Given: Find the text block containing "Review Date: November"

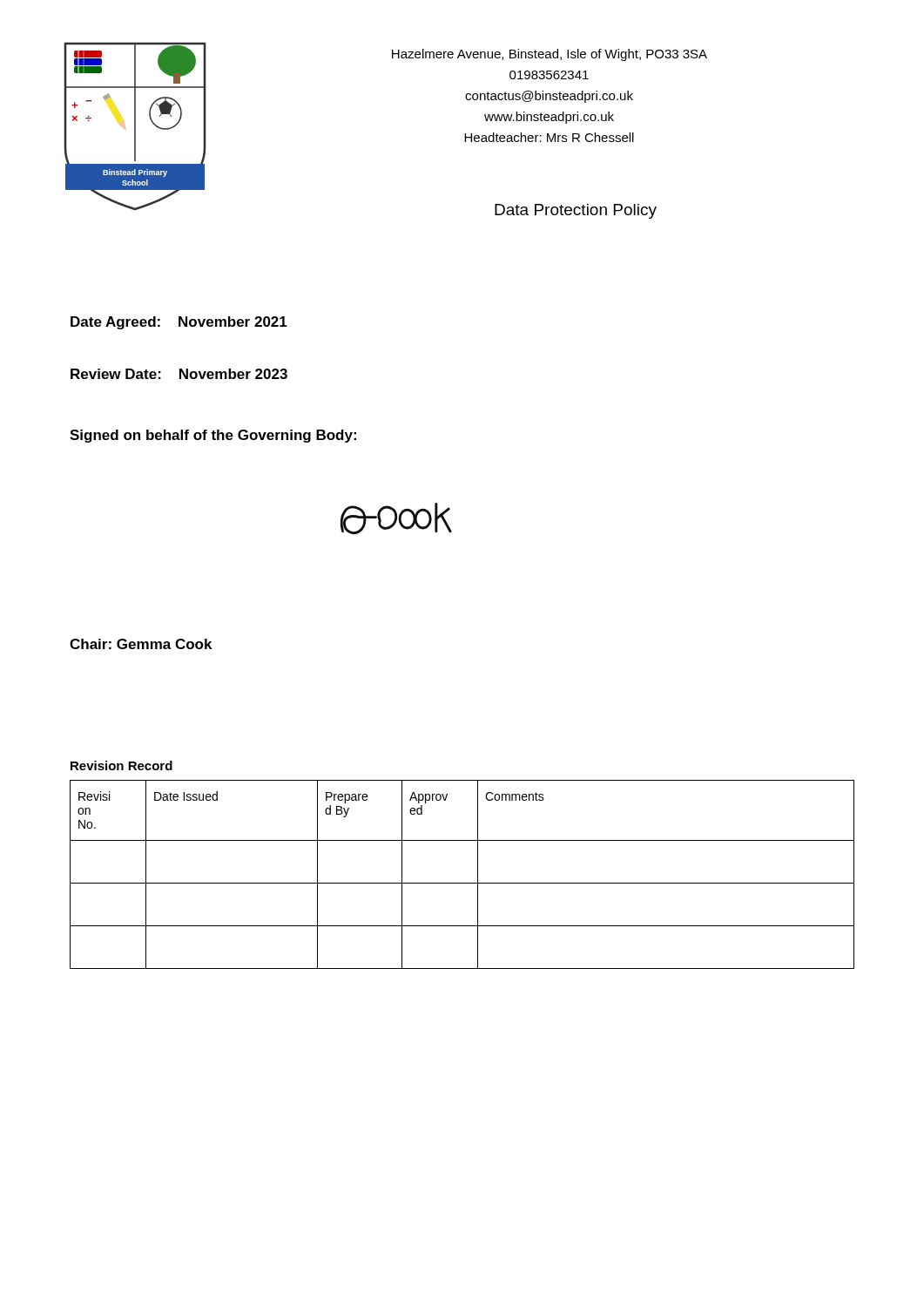Looking at the screenshot, I should [179, 374].
